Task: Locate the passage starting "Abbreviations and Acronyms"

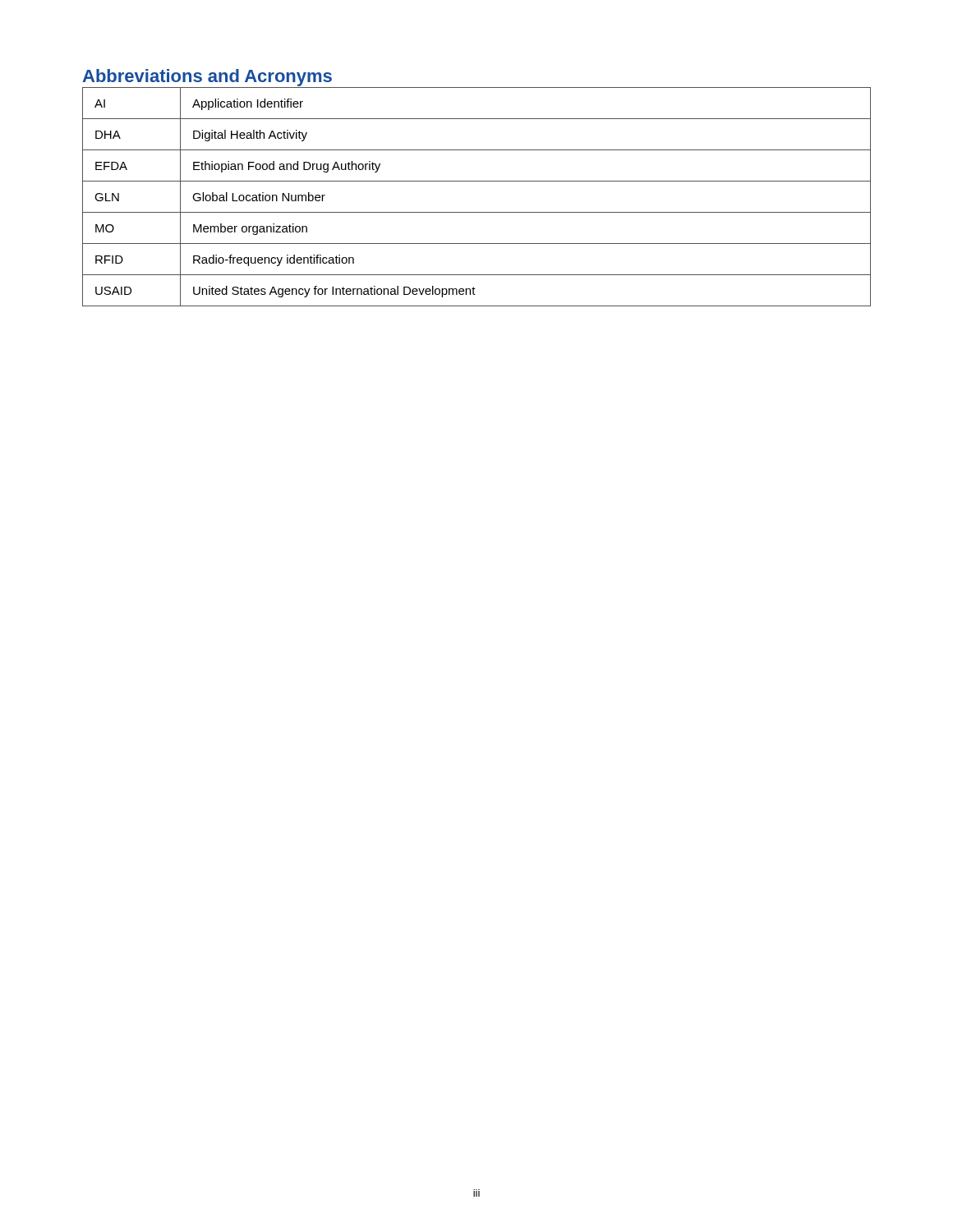Action: 207,76
